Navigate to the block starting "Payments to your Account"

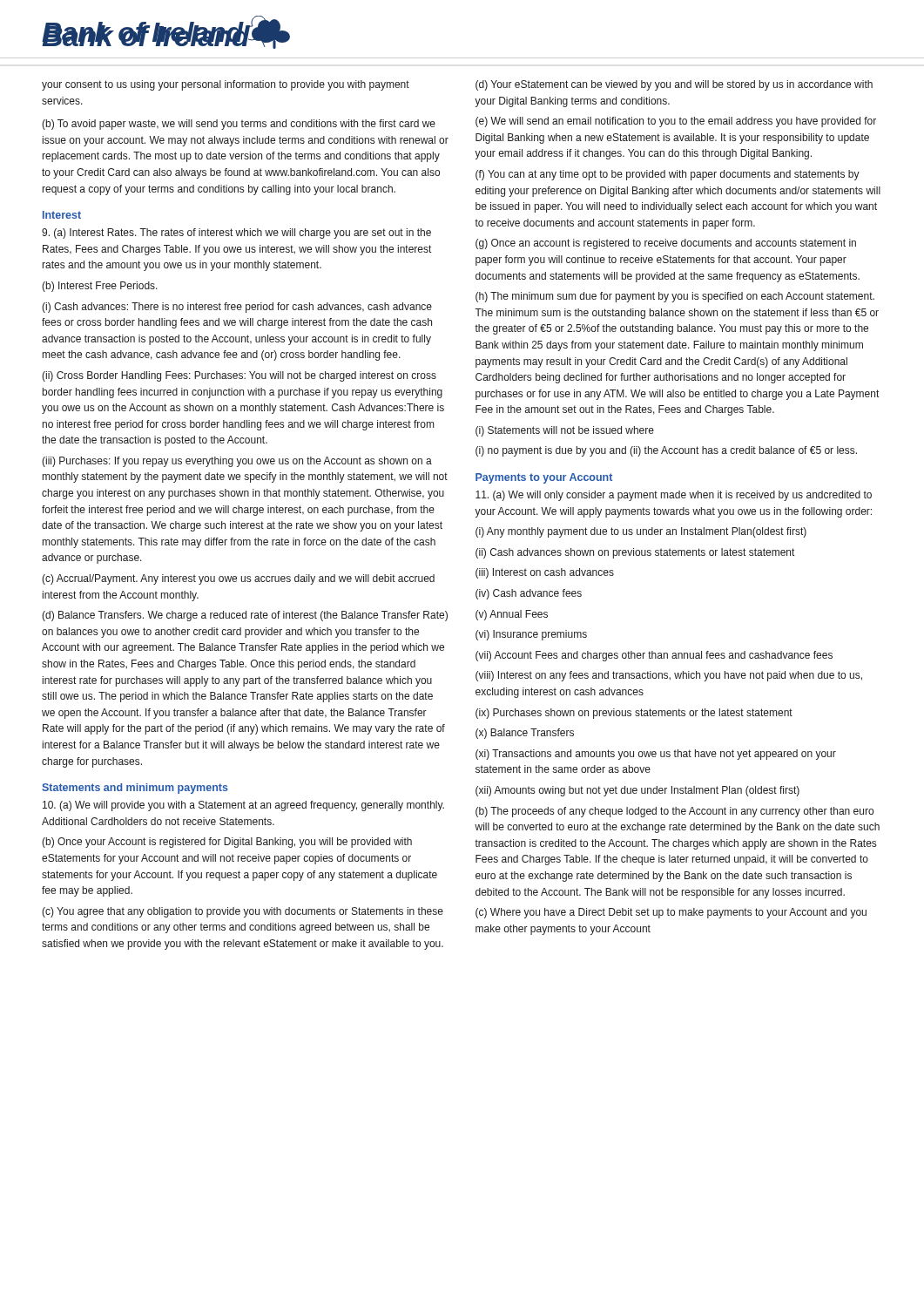click(x=544, y=478)
